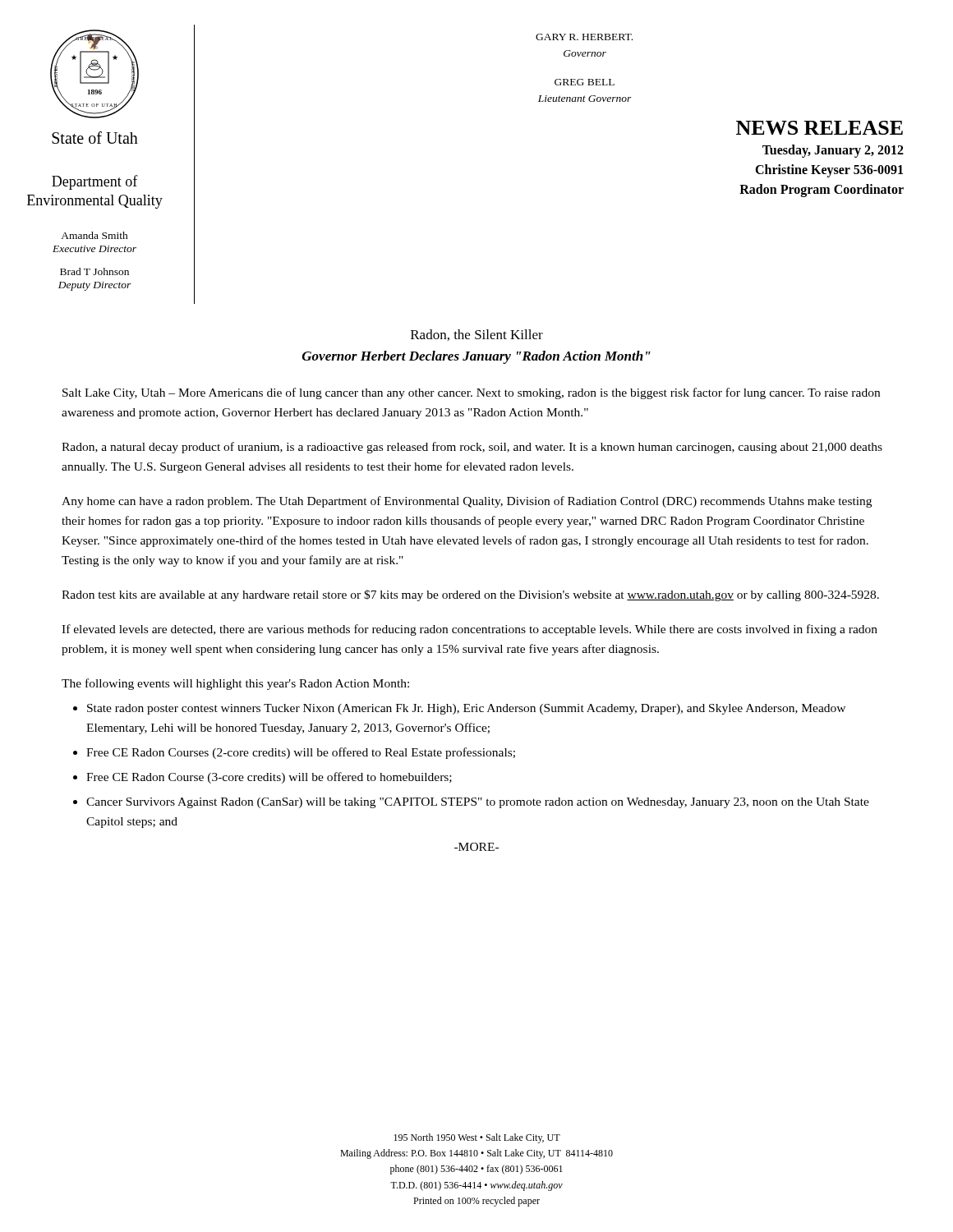Point to the block beginning "State radon poster contest"
Image resolution: width=953 pixels, height=1232 pixels.
point(466,718)
